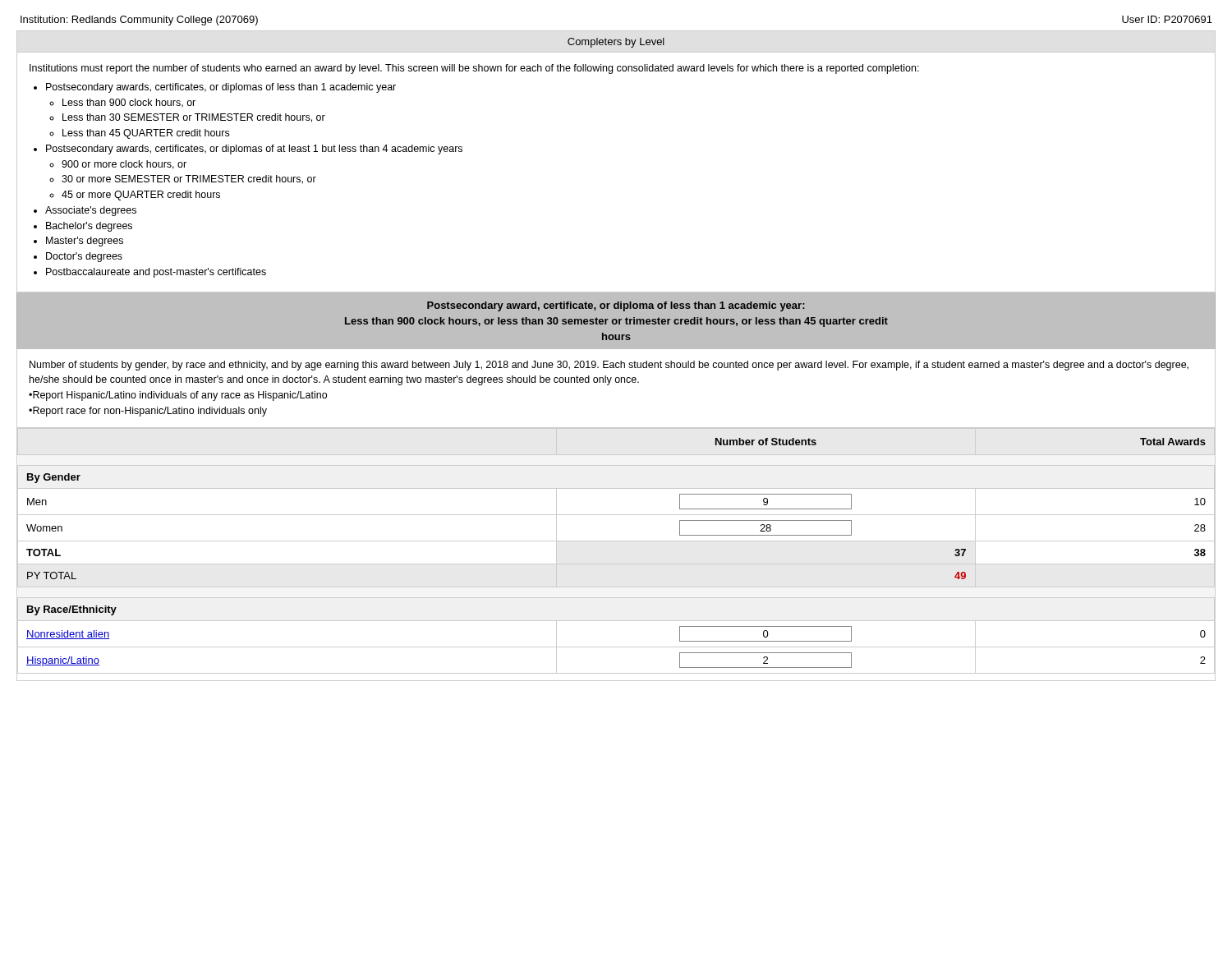This screenshot has width=1232, height=953.
Task: Click on the block starting "Postsecondary award, certificate, or diploma of less"
Action: (616, 305)
